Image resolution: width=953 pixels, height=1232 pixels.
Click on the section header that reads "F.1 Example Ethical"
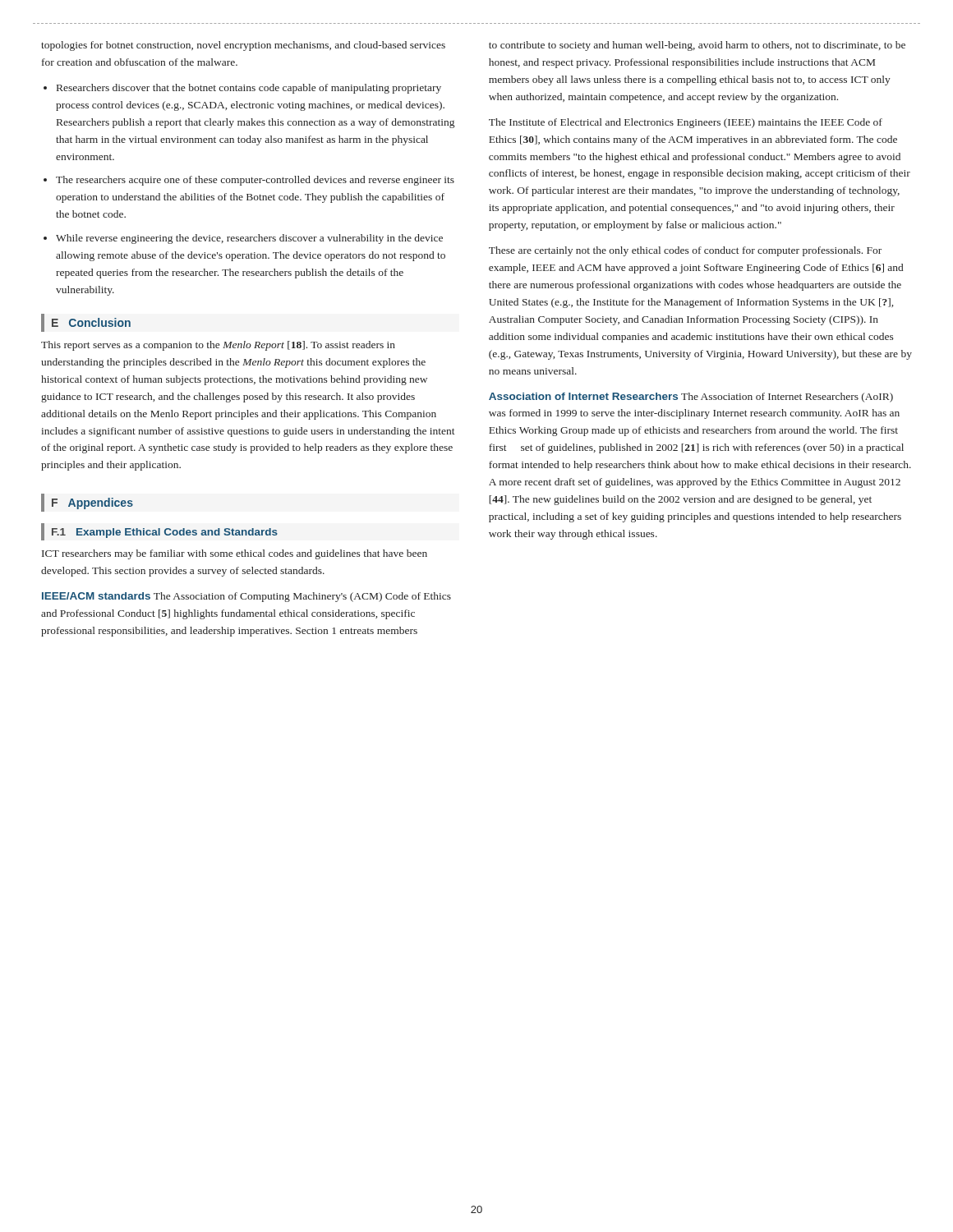(x=164, y=532)
